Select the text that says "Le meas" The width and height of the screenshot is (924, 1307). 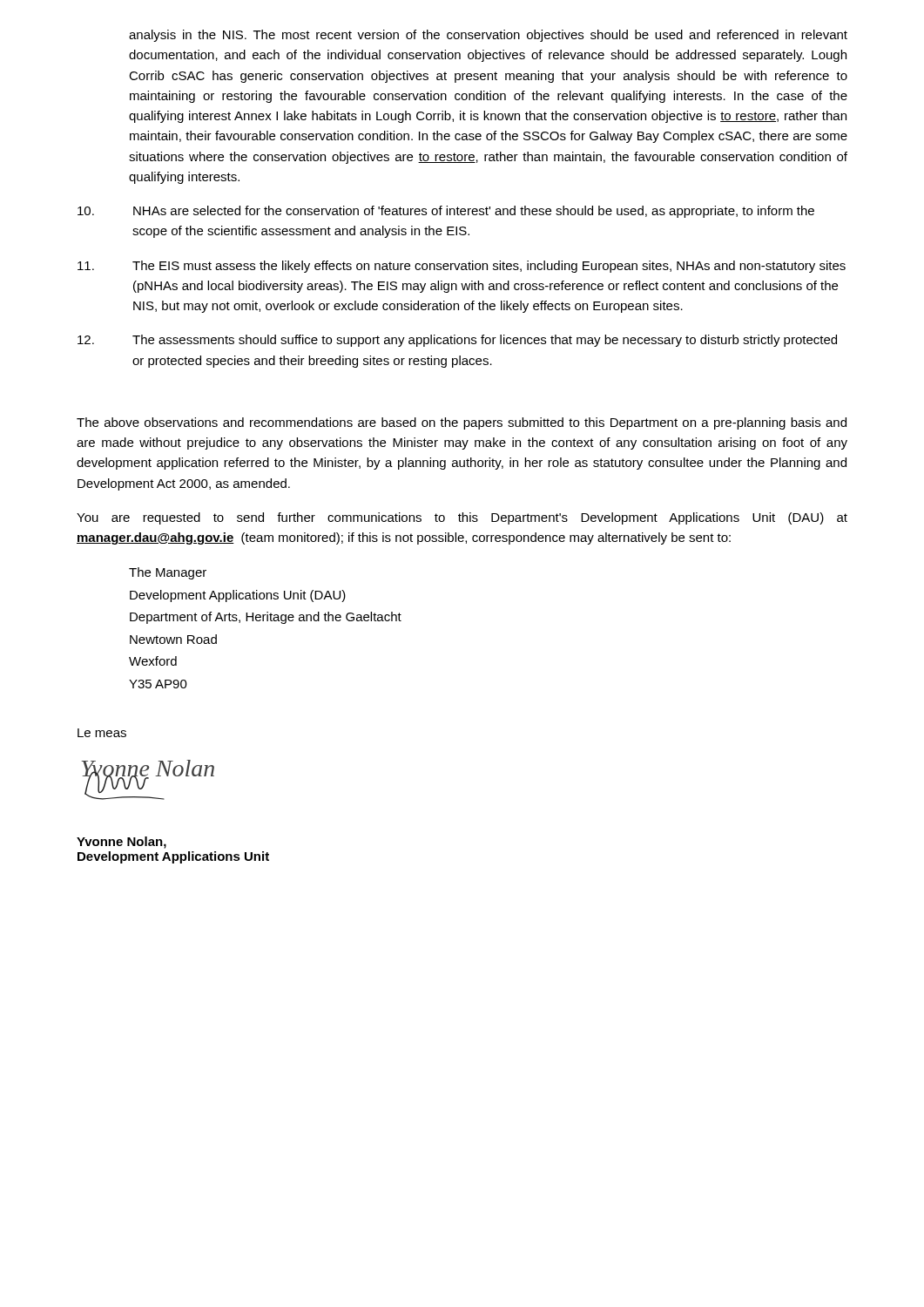tap(102, 733)
